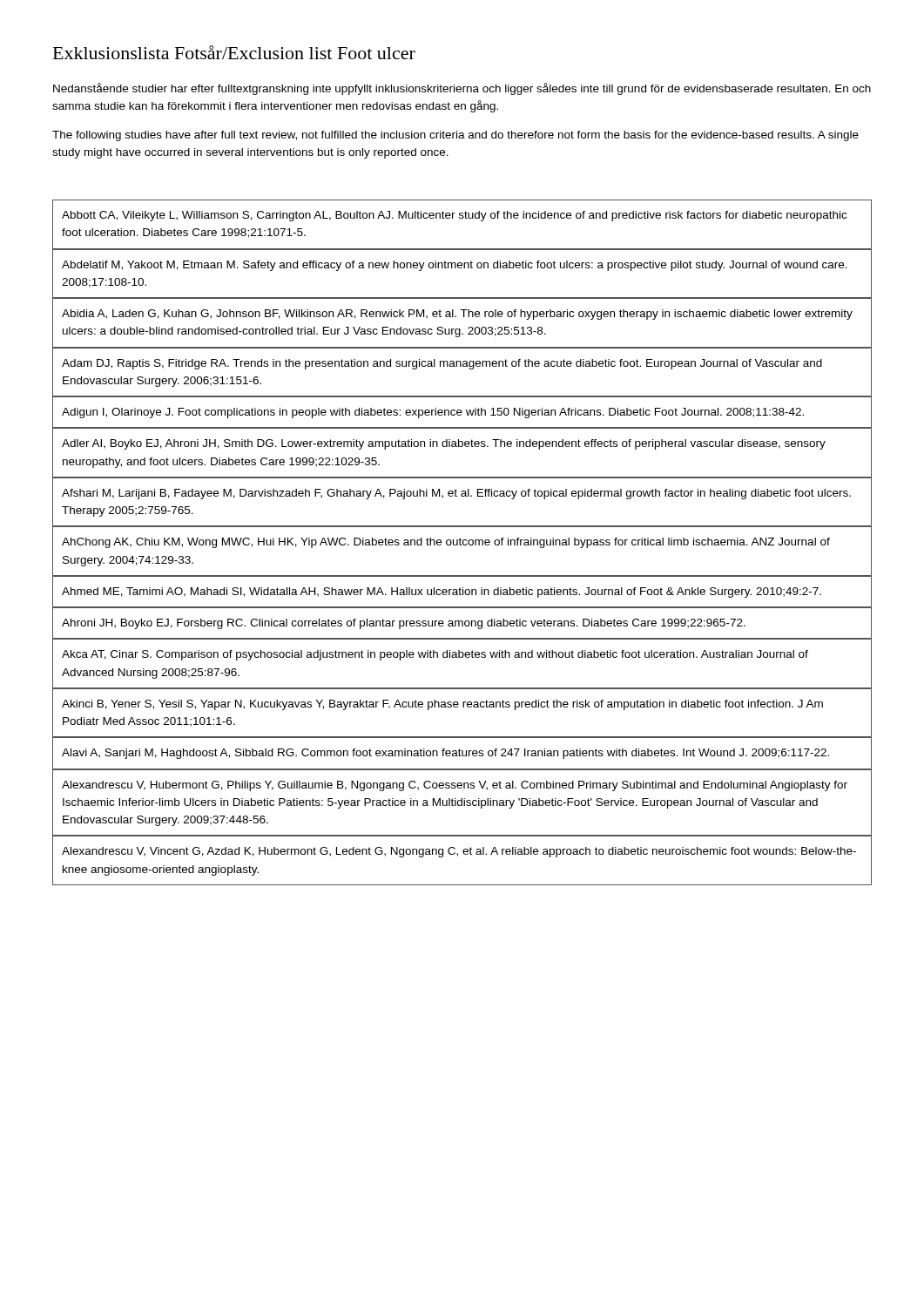The image size is (924, 1307).
Task: Select the list item that says "AhChong AK, Chiu KM, Wong MWC, Hui HK,"
Action: [x=446, y=551]
